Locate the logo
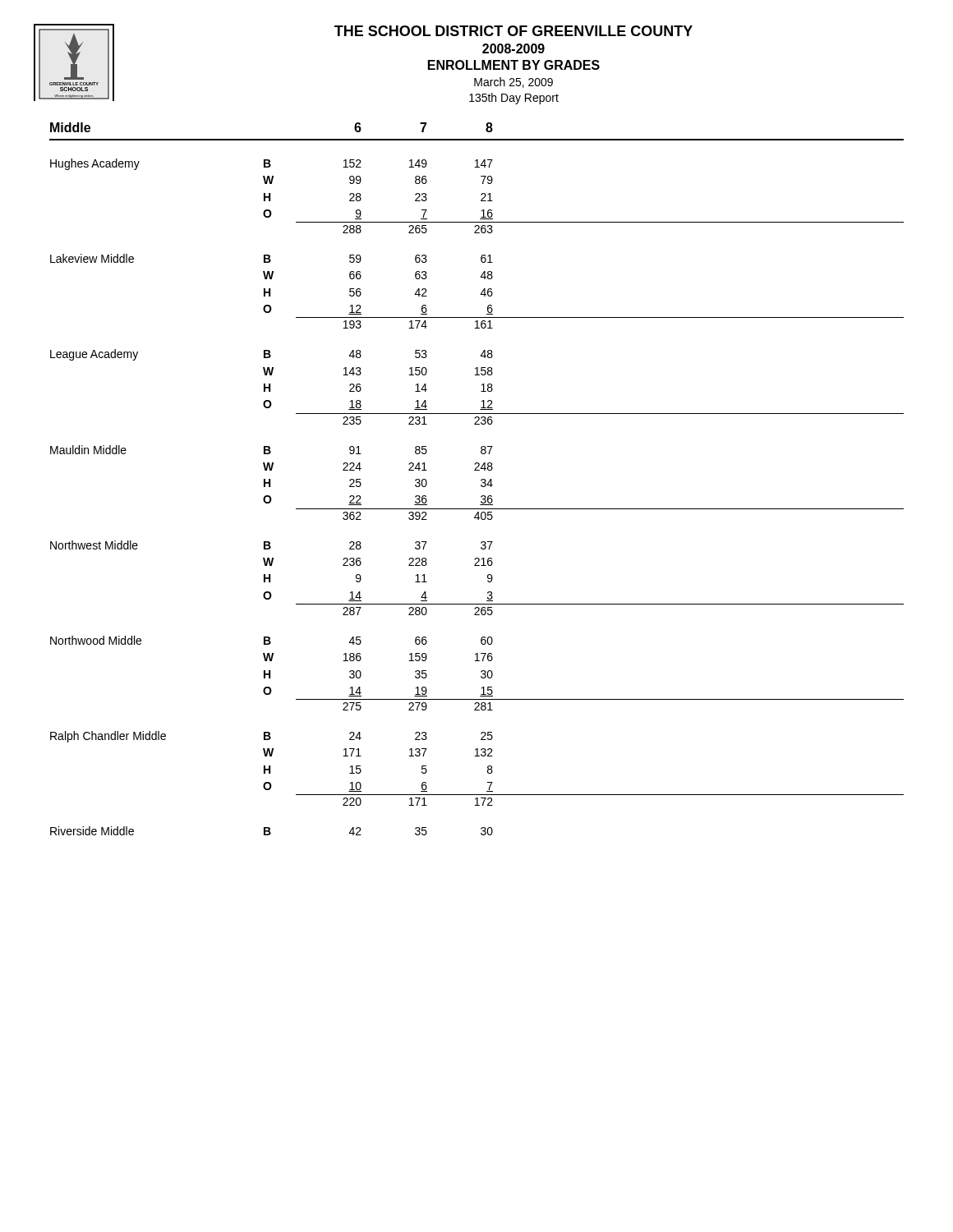The height and width of the screenshot is (1232, 953). tap(78, 64)
